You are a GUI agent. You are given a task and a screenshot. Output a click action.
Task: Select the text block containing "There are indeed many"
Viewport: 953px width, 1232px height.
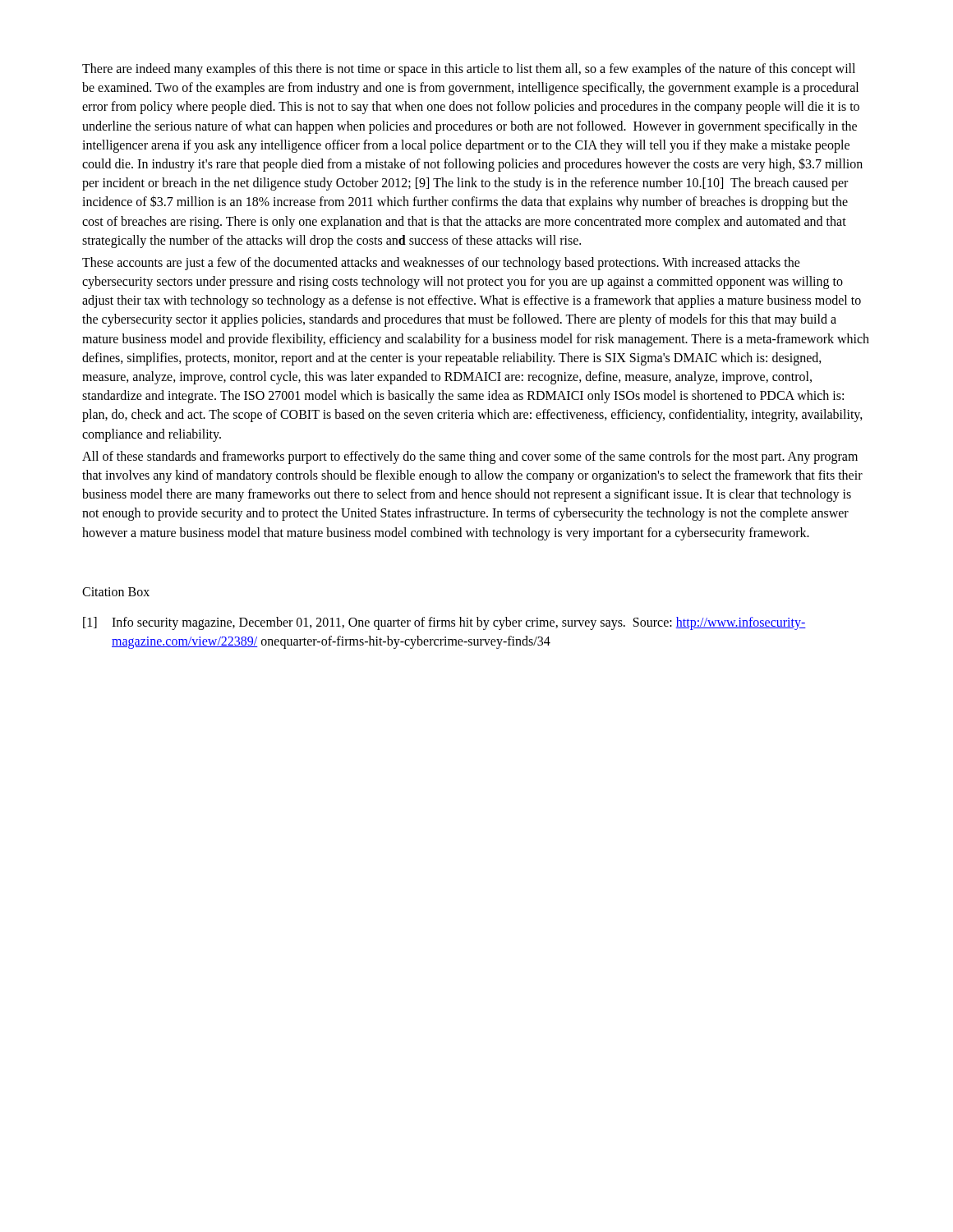(476, 154)
